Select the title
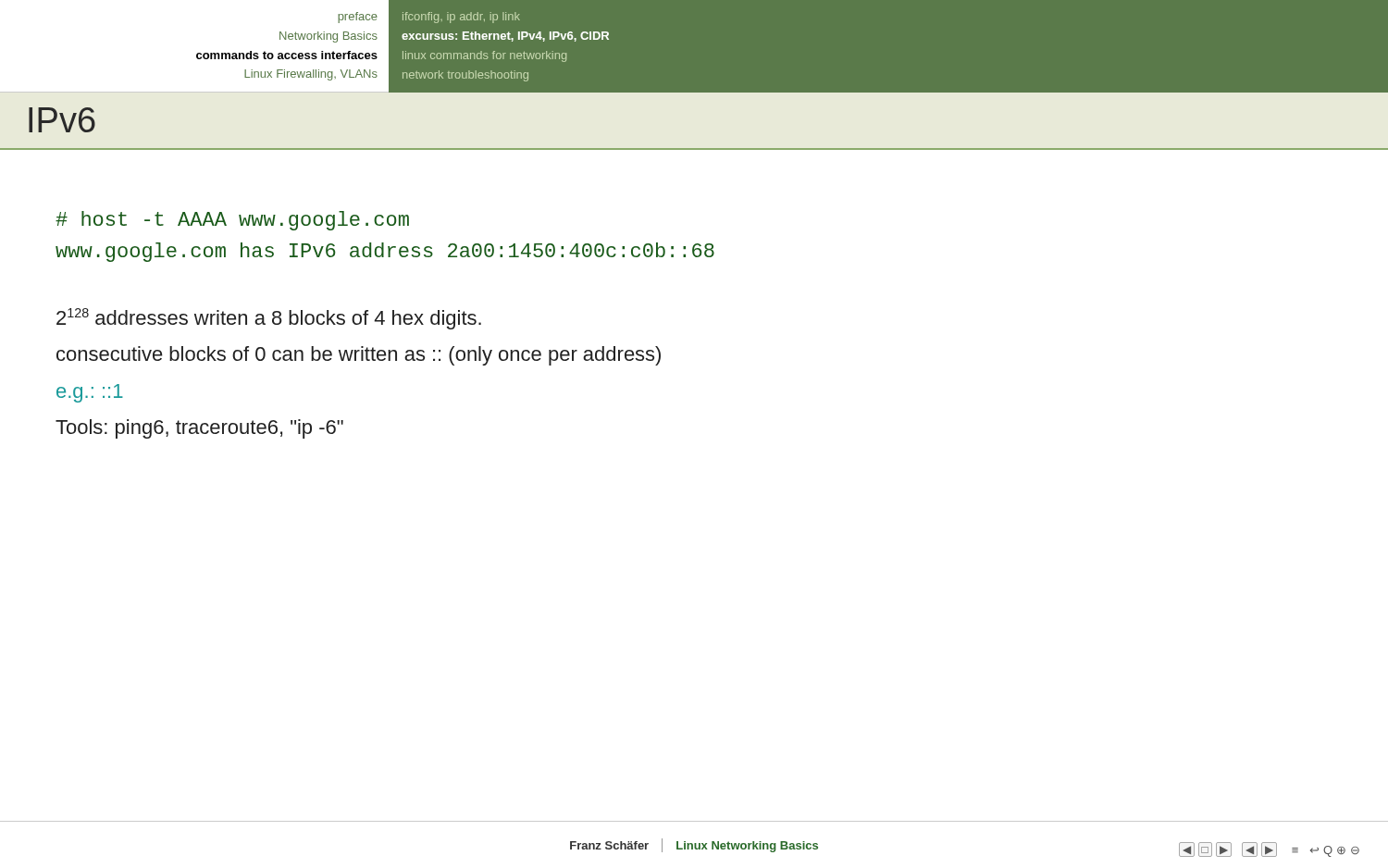1388x868 pixels. (61, 120)
